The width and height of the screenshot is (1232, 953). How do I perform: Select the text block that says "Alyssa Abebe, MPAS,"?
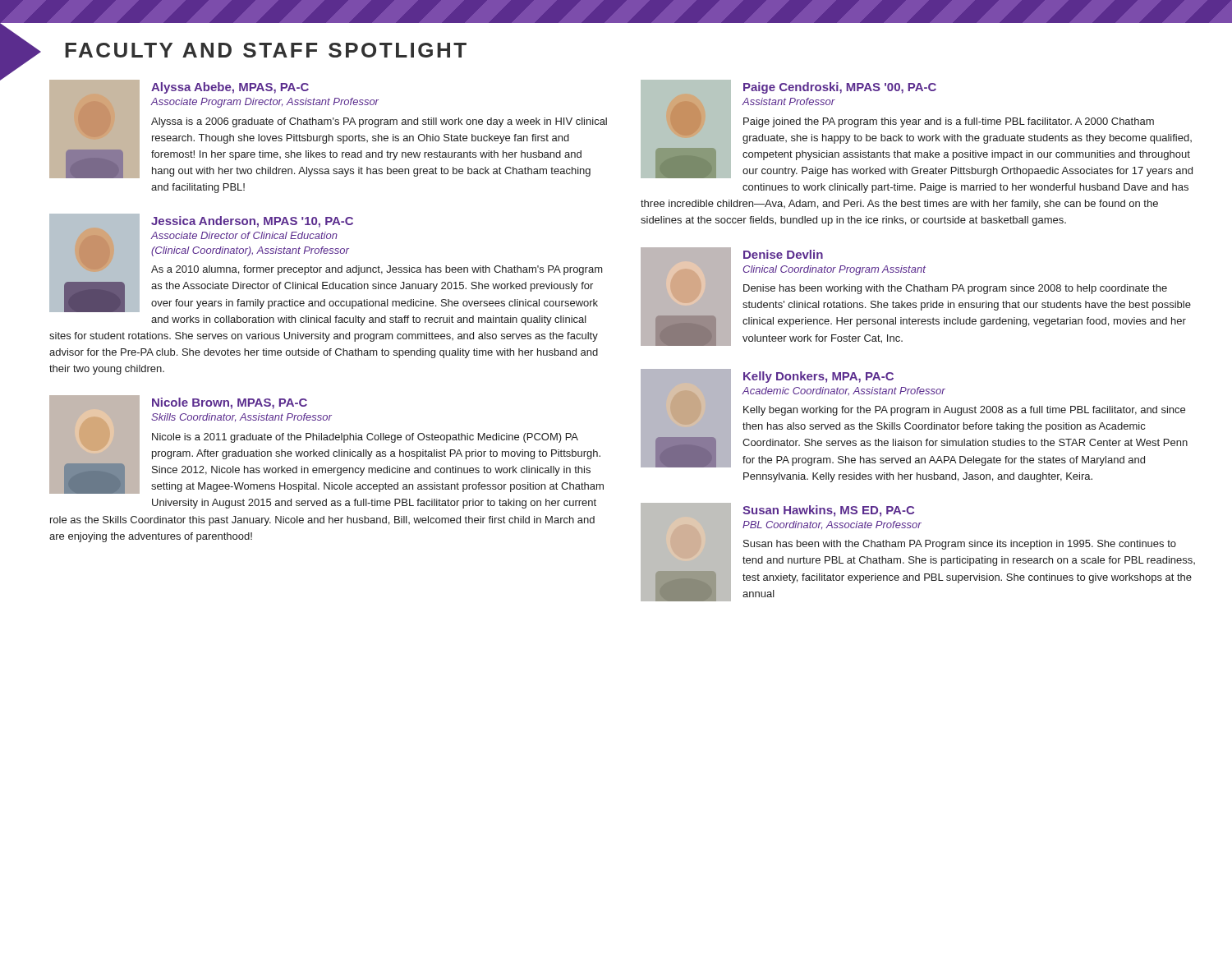tap(329, 138)
